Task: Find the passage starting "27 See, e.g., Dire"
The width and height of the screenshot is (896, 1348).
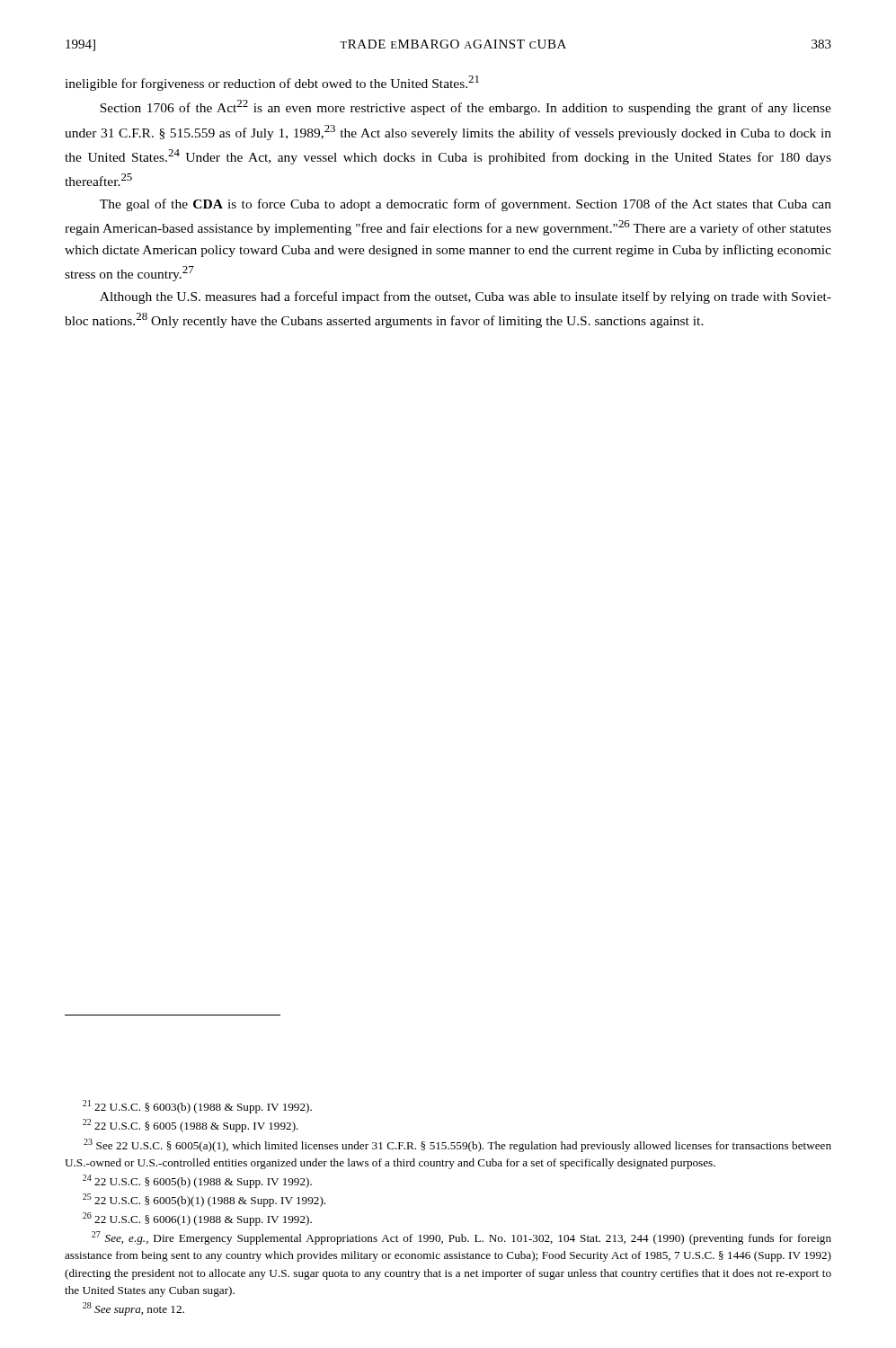Action: point(448,1263)
